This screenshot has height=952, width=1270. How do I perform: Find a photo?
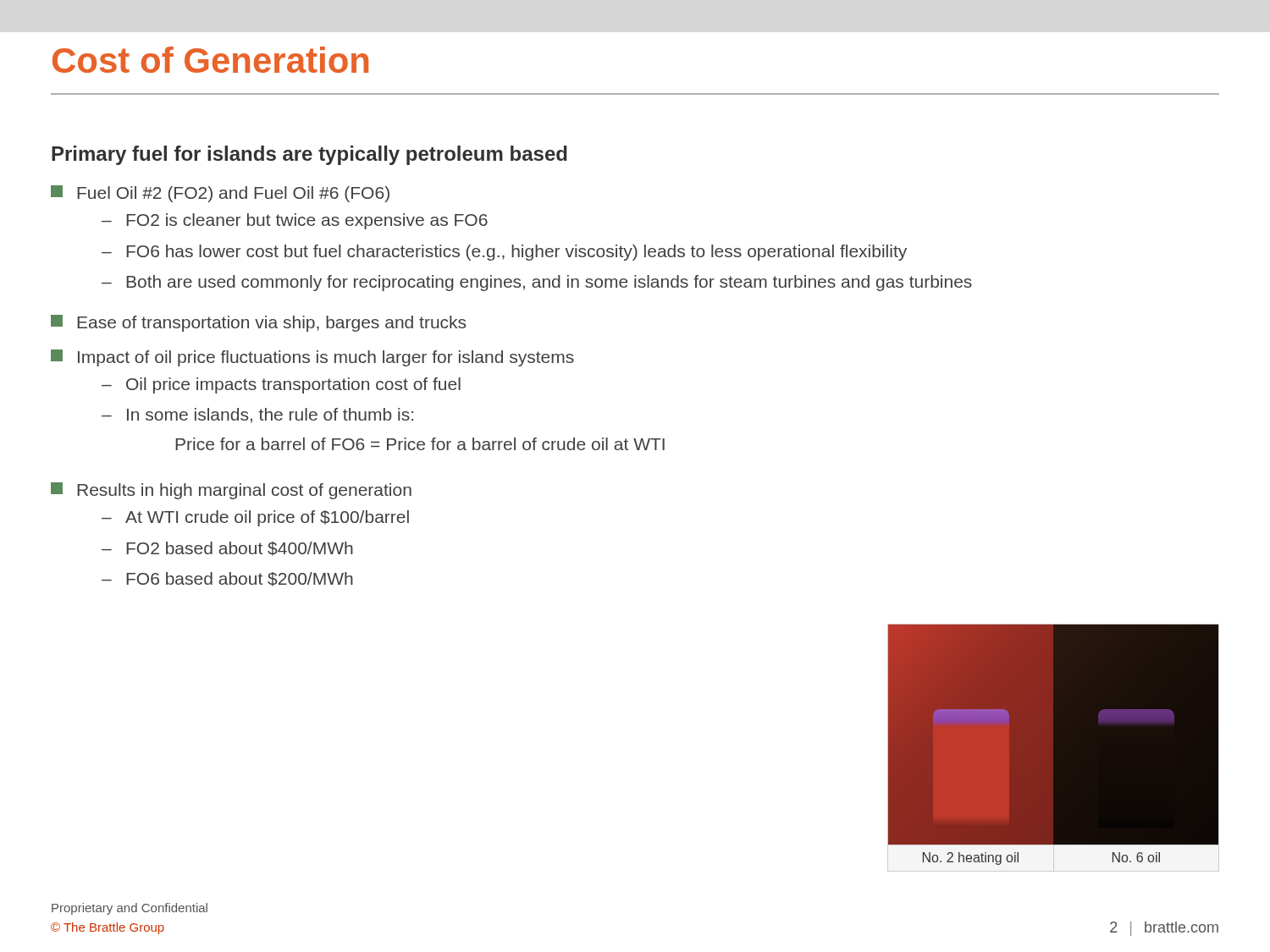(x=1052, y=748)
